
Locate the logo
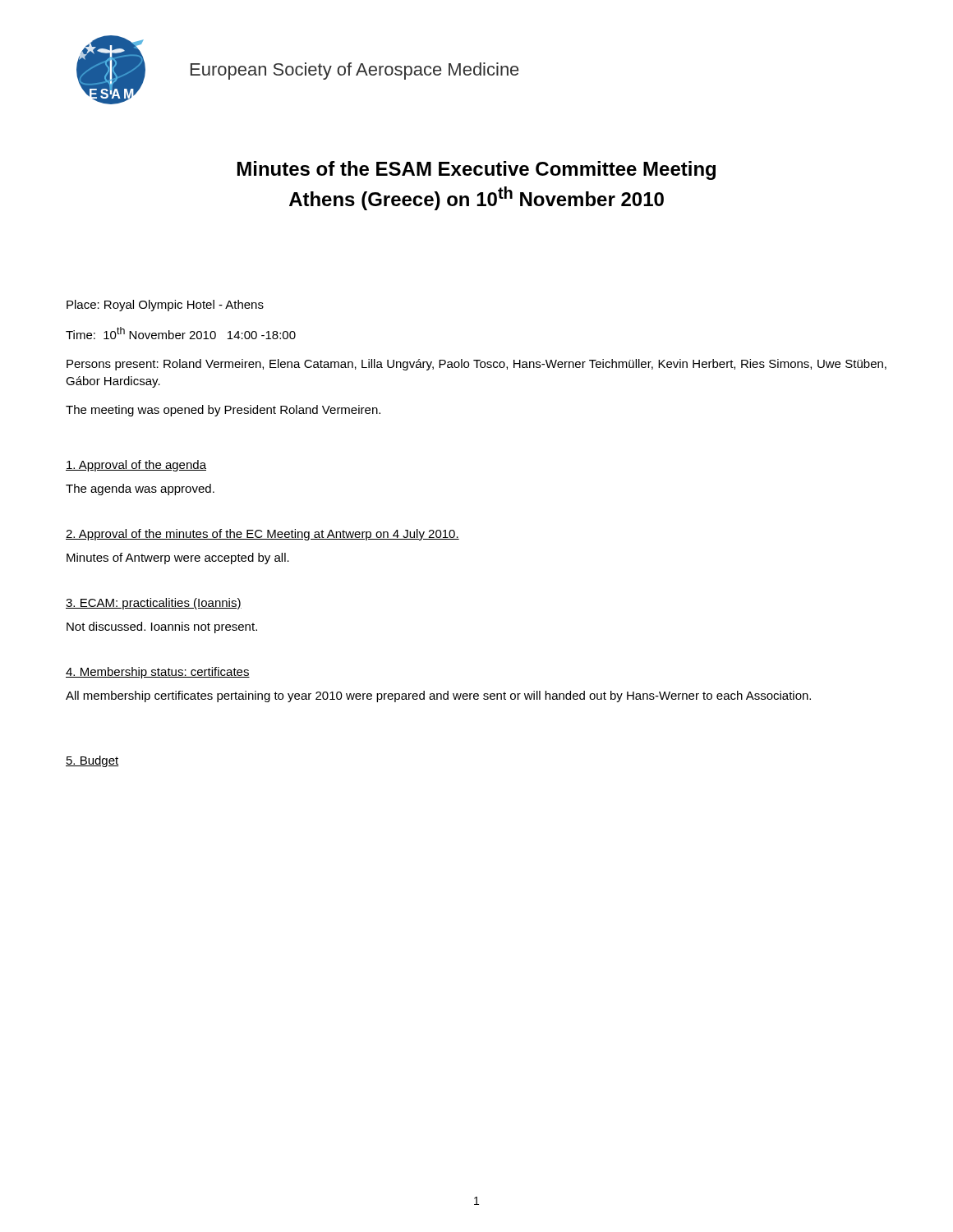tap(293, 70)
